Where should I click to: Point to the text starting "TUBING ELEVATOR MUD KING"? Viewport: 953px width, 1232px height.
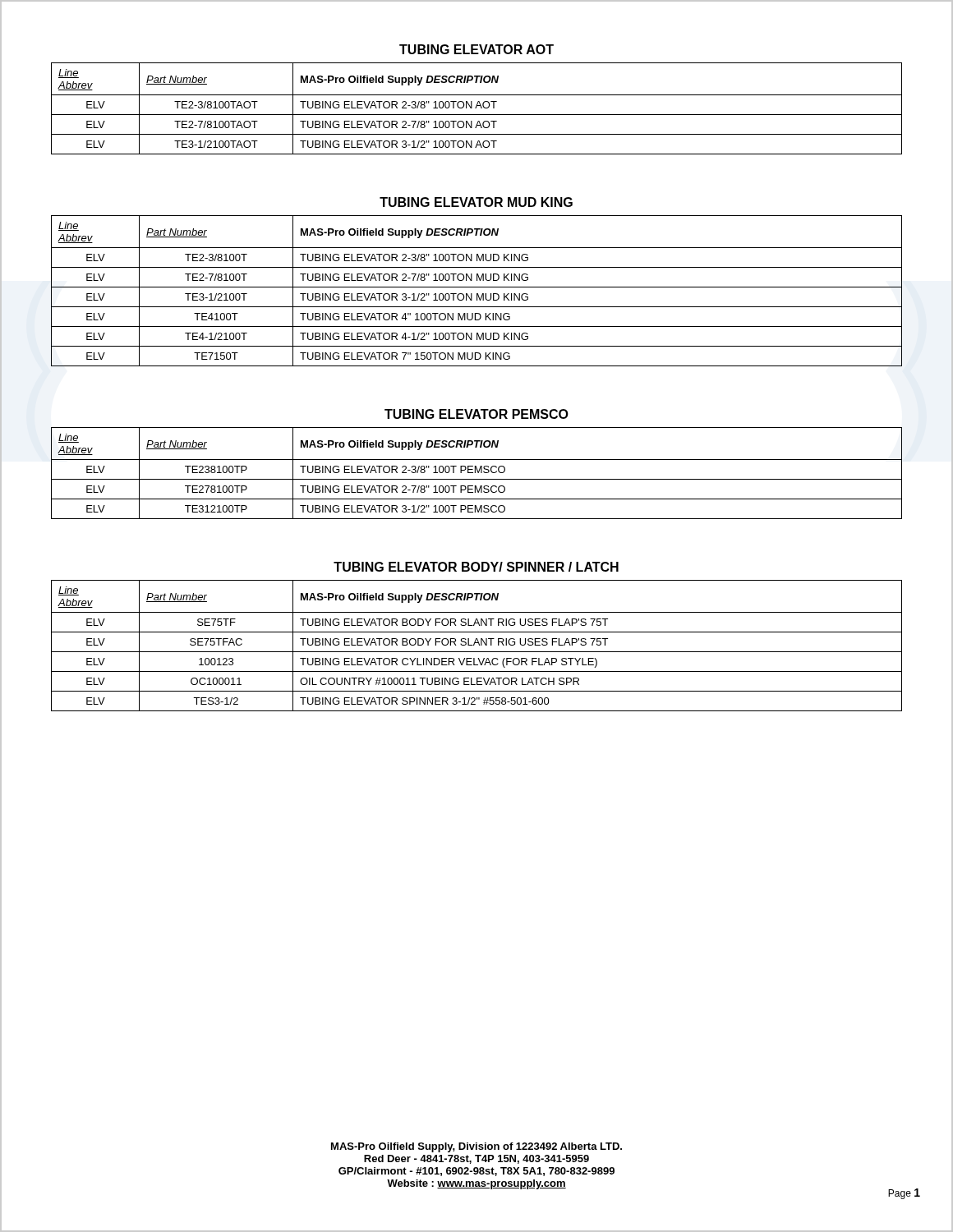476,202
